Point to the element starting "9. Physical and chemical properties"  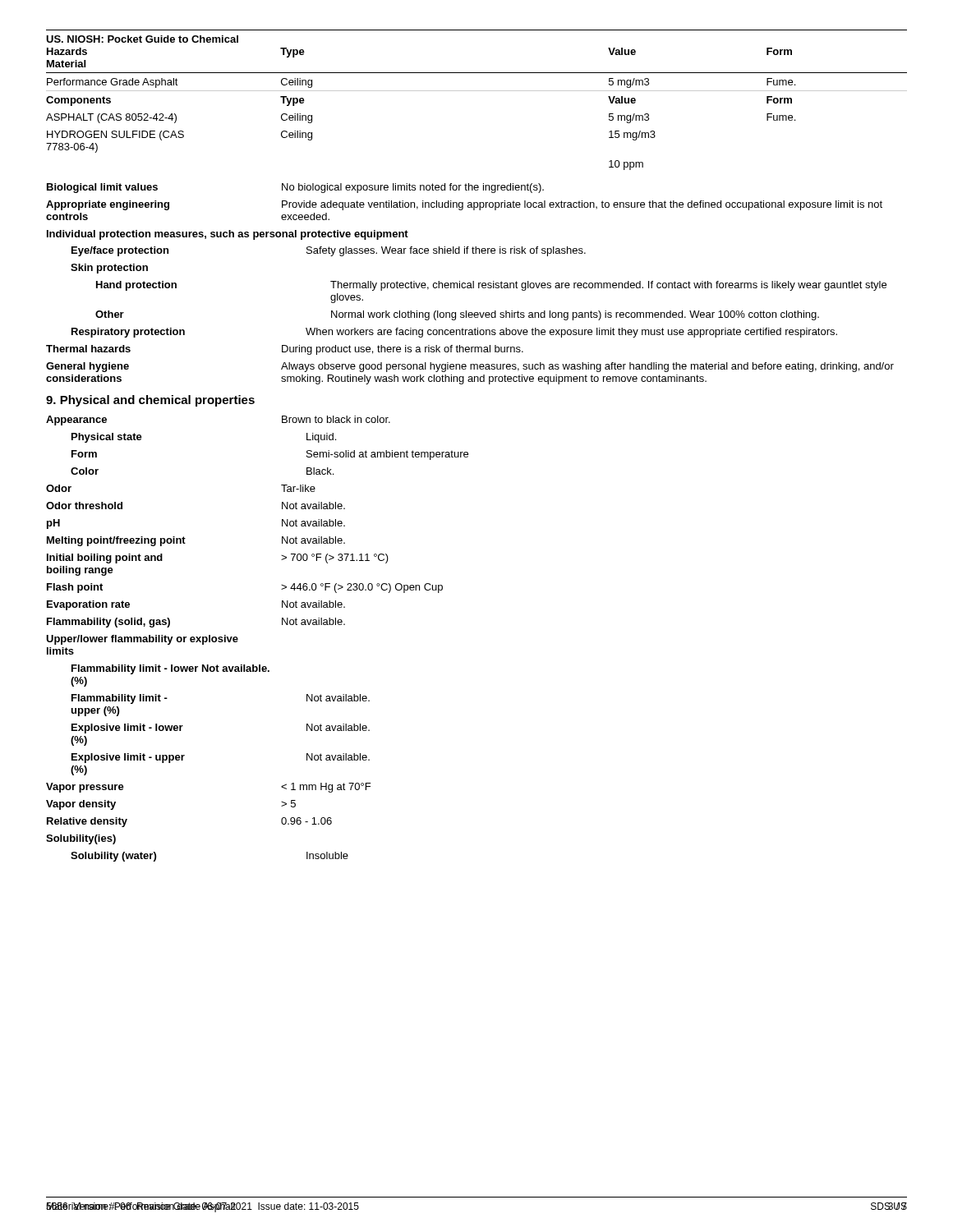150,400
